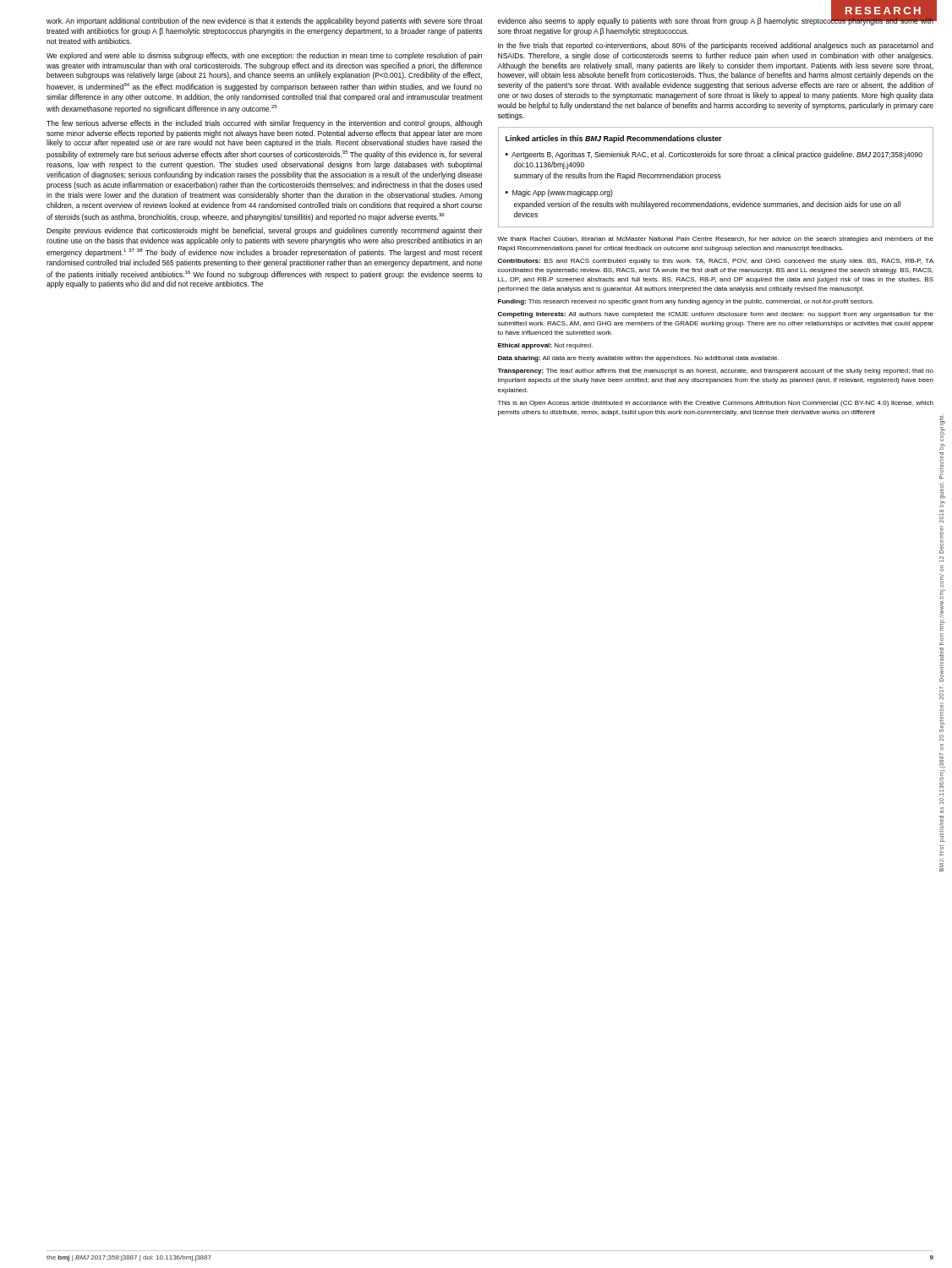The height and width of the screenshot is (1268, 952).
Task: Select the text block that says "This is an Open Access article"
Action: pyautogui.click(x=715, y=407)
